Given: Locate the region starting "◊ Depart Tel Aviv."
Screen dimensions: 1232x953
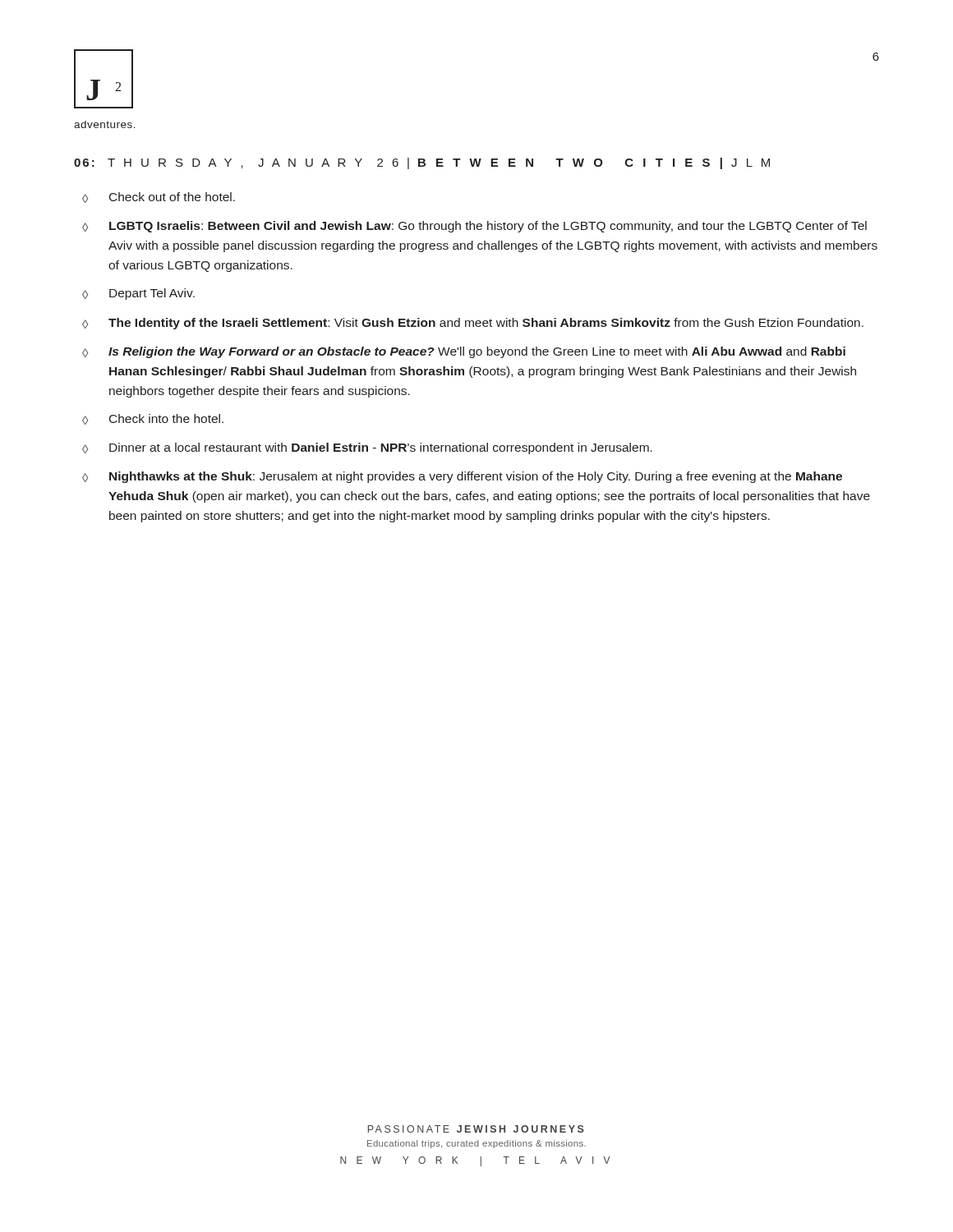Looking at the screenshot, I should [x=138, y=294].
